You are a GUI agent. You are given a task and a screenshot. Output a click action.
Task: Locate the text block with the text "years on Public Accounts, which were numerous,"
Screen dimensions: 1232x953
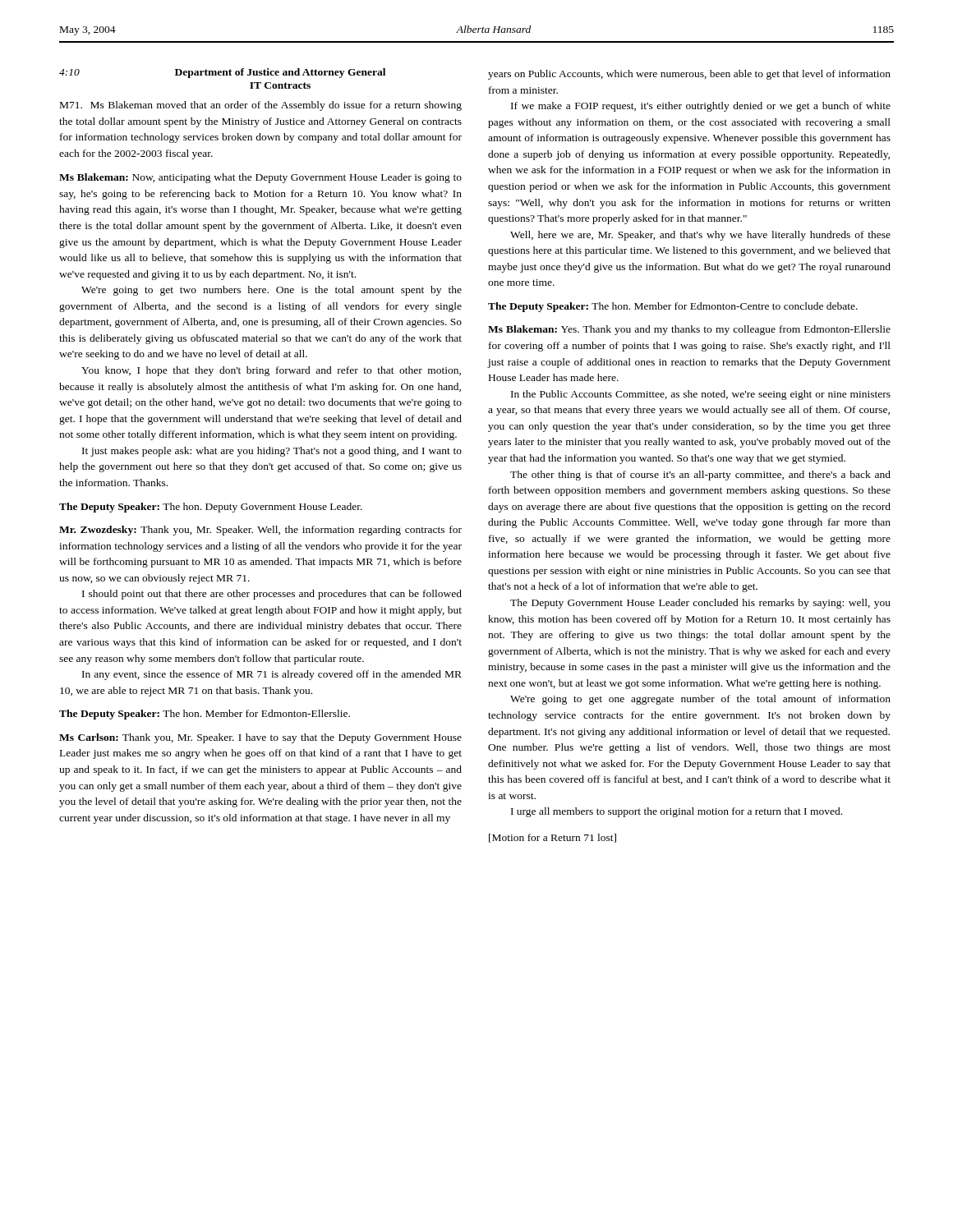pyautogui.click(x=689, y=178)
